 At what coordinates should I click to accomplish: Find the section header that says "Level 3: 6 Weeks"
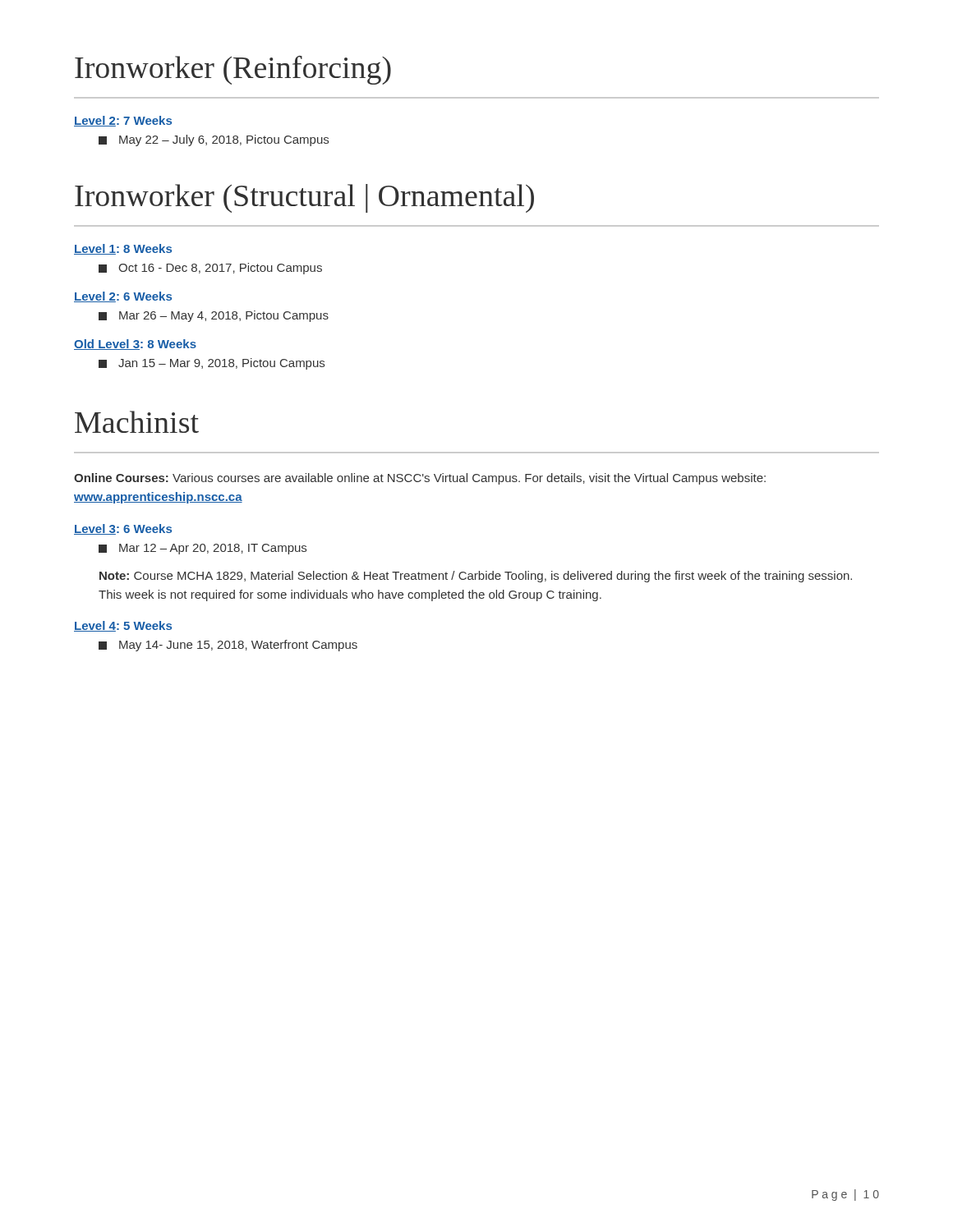pyautogui.click(x=123, y=528)
